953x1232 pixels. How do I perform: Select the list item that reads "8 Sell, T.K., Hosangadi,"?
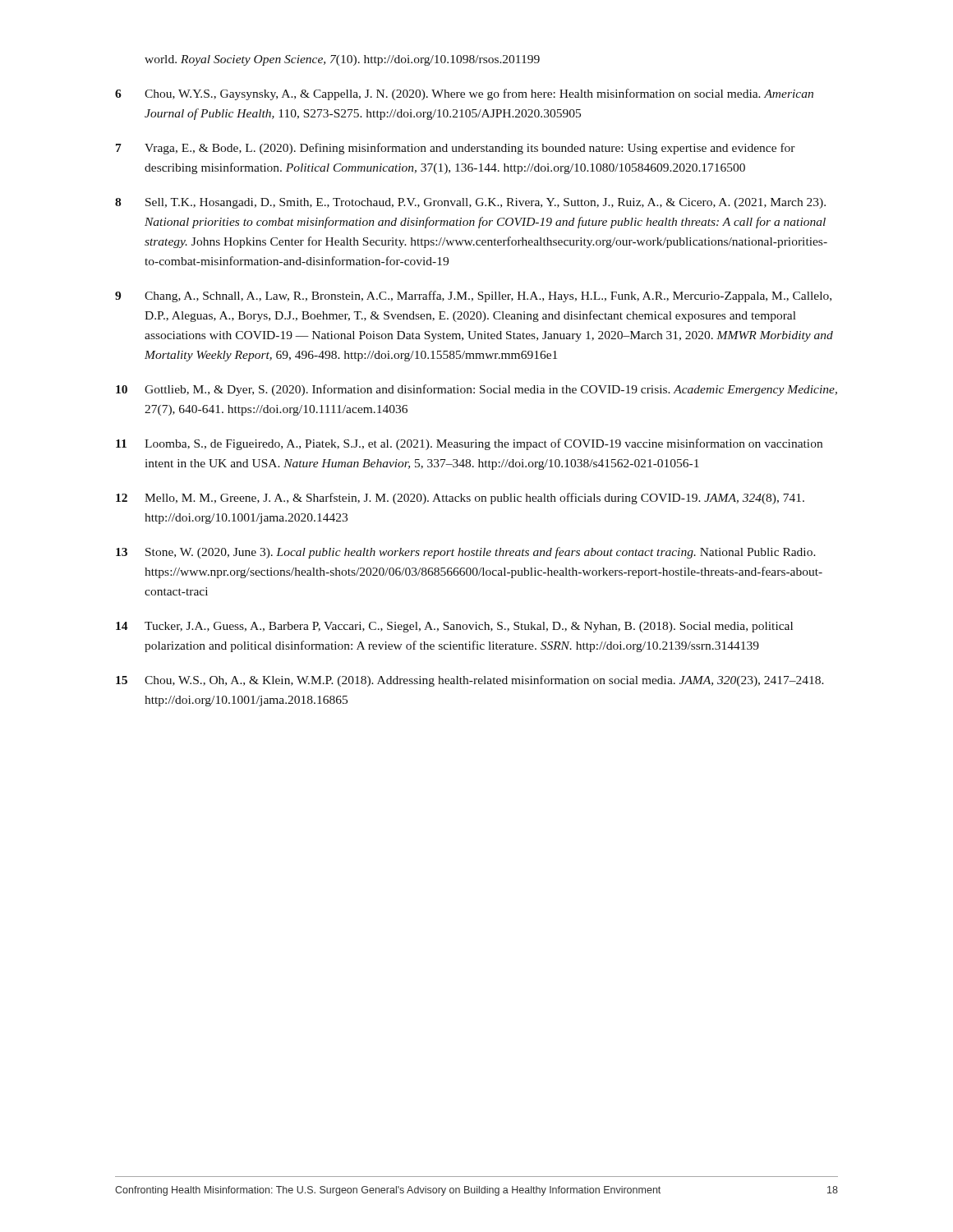coord(476,232)
